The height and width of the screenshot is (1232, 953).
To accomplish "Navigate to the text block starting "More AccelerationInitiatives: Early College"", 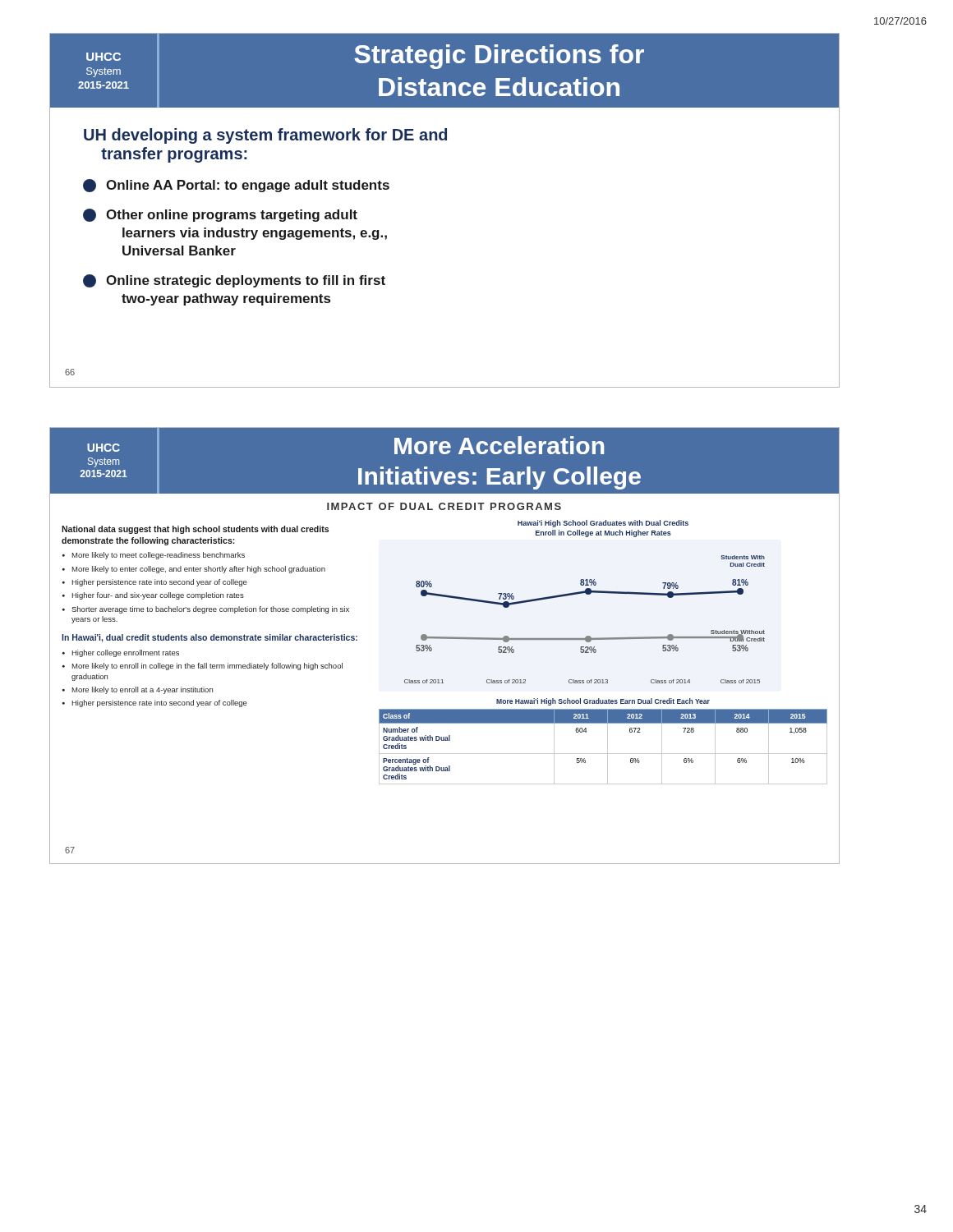I will point(499,461).
